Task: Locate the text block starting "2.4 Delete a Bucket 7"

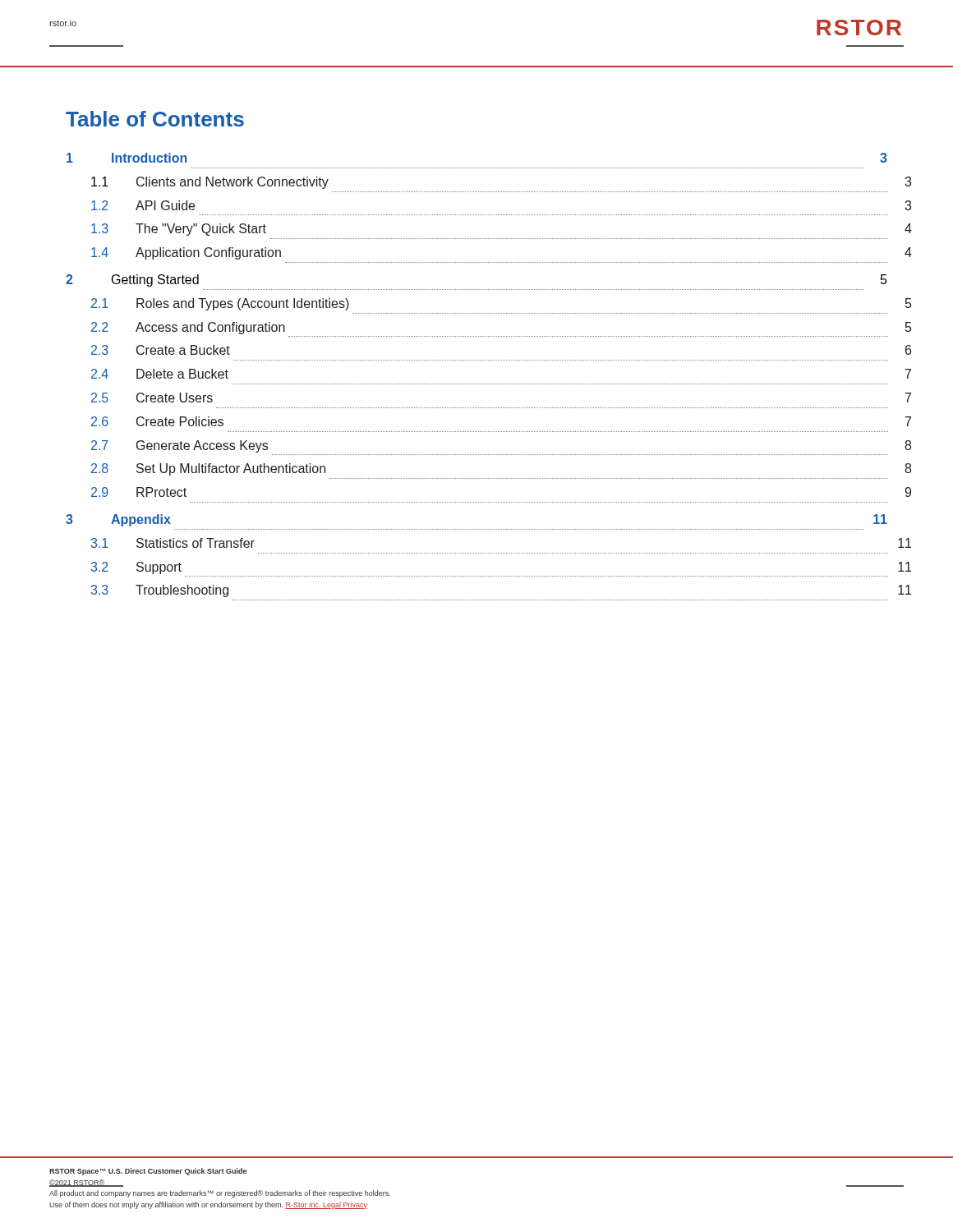Action: (x=501, y=375)
